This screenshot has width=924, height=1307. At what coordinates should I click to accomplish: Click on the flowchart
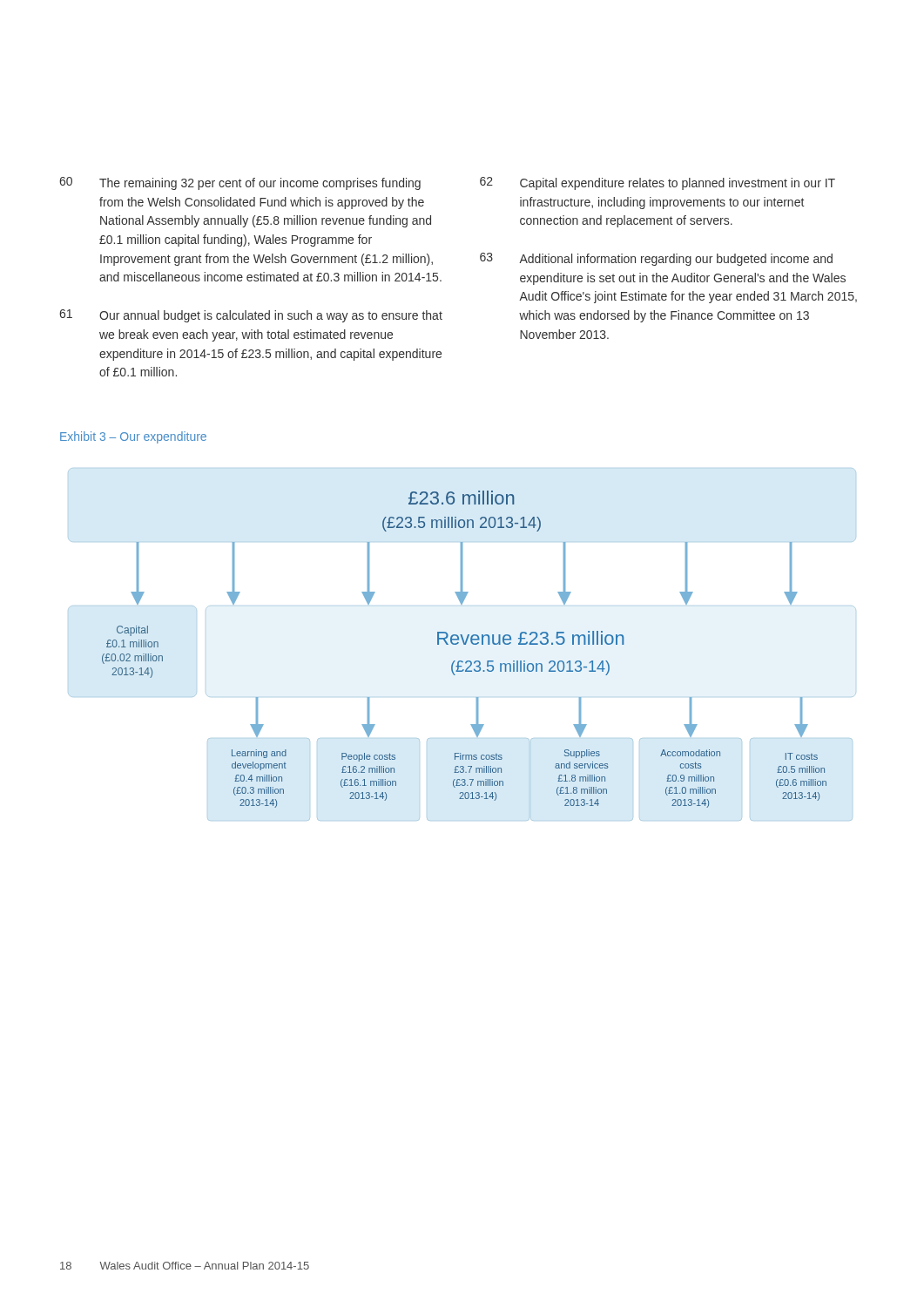462,643
